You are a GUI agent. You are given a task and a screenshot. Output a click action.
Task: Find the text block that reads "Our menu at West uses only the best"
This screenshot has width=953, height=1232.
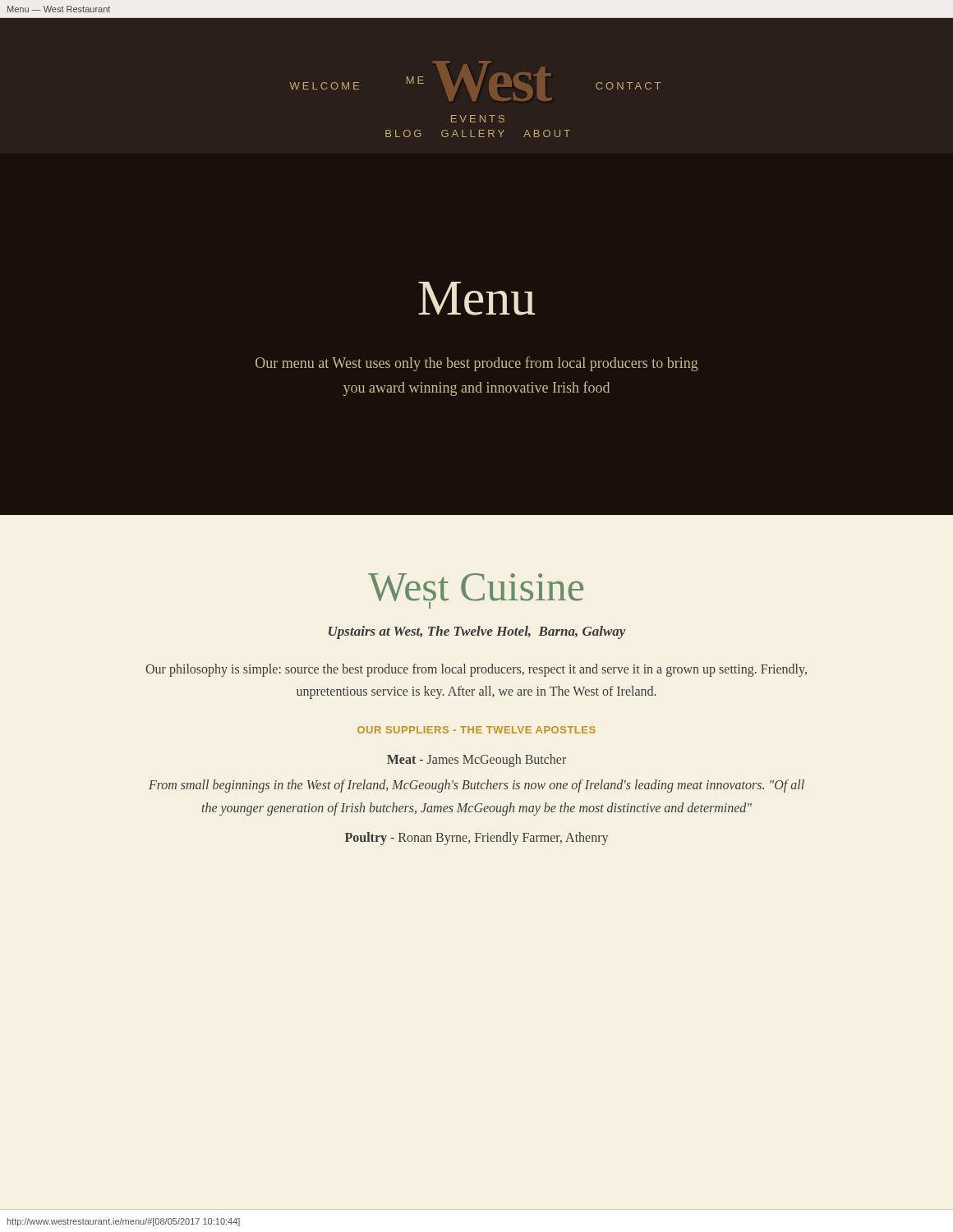[476, 375]
